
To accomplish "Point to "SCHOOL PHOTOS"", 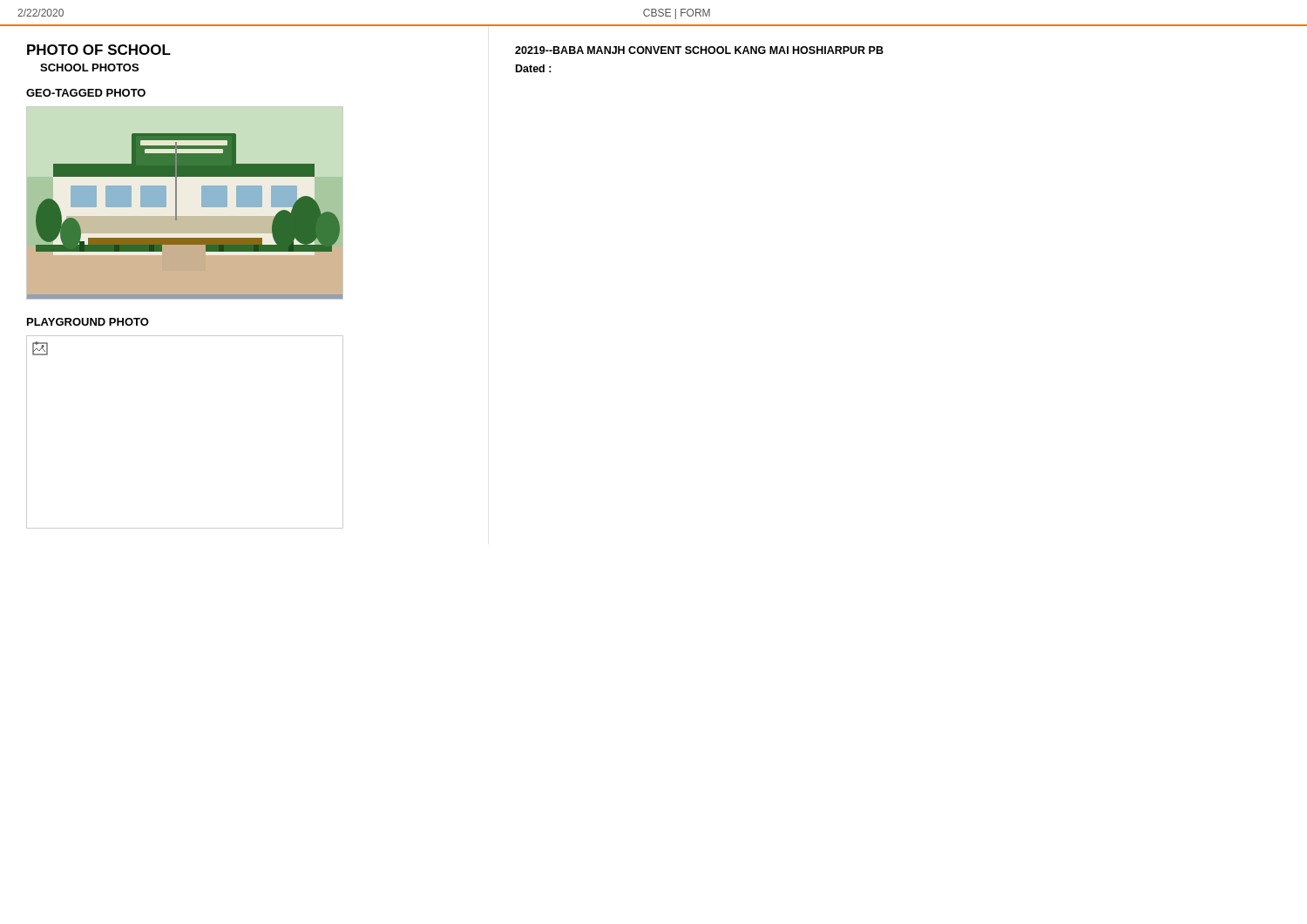I will [x=90, y=67].
